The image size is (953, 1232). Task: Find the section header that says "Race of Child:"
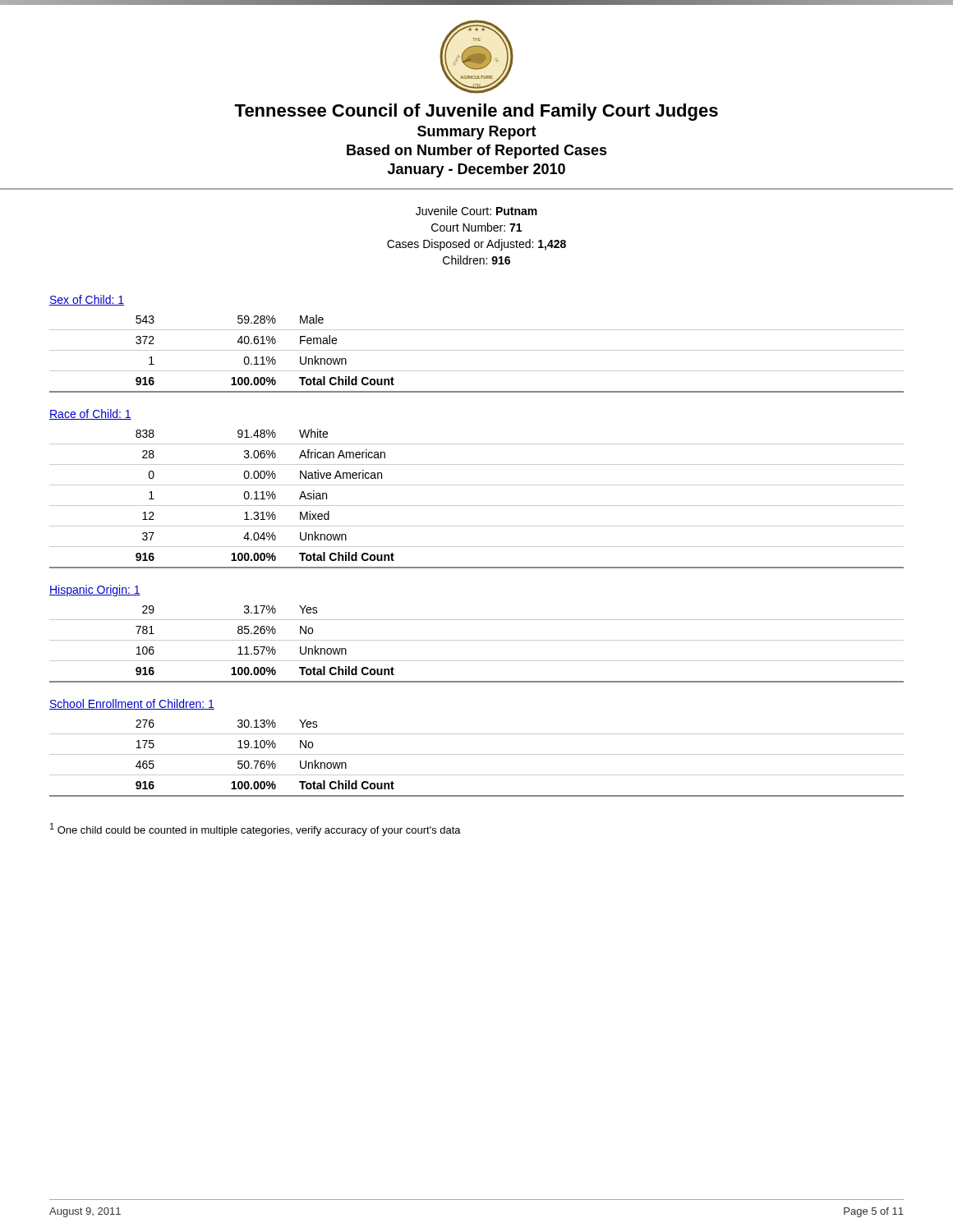pos(90,414)
